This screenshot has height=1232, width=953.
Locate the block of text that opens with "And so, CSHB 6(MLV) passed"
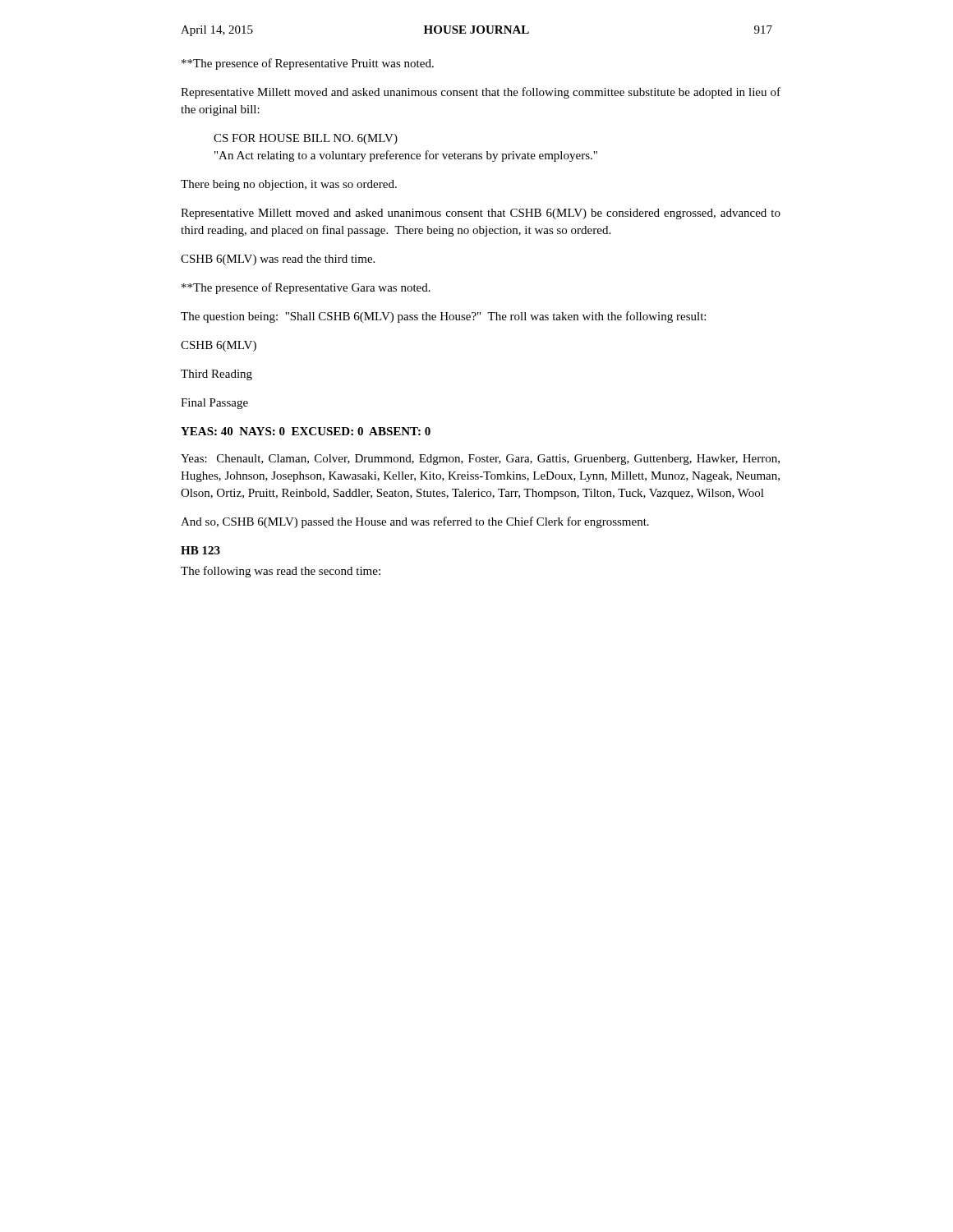[481, 522]
